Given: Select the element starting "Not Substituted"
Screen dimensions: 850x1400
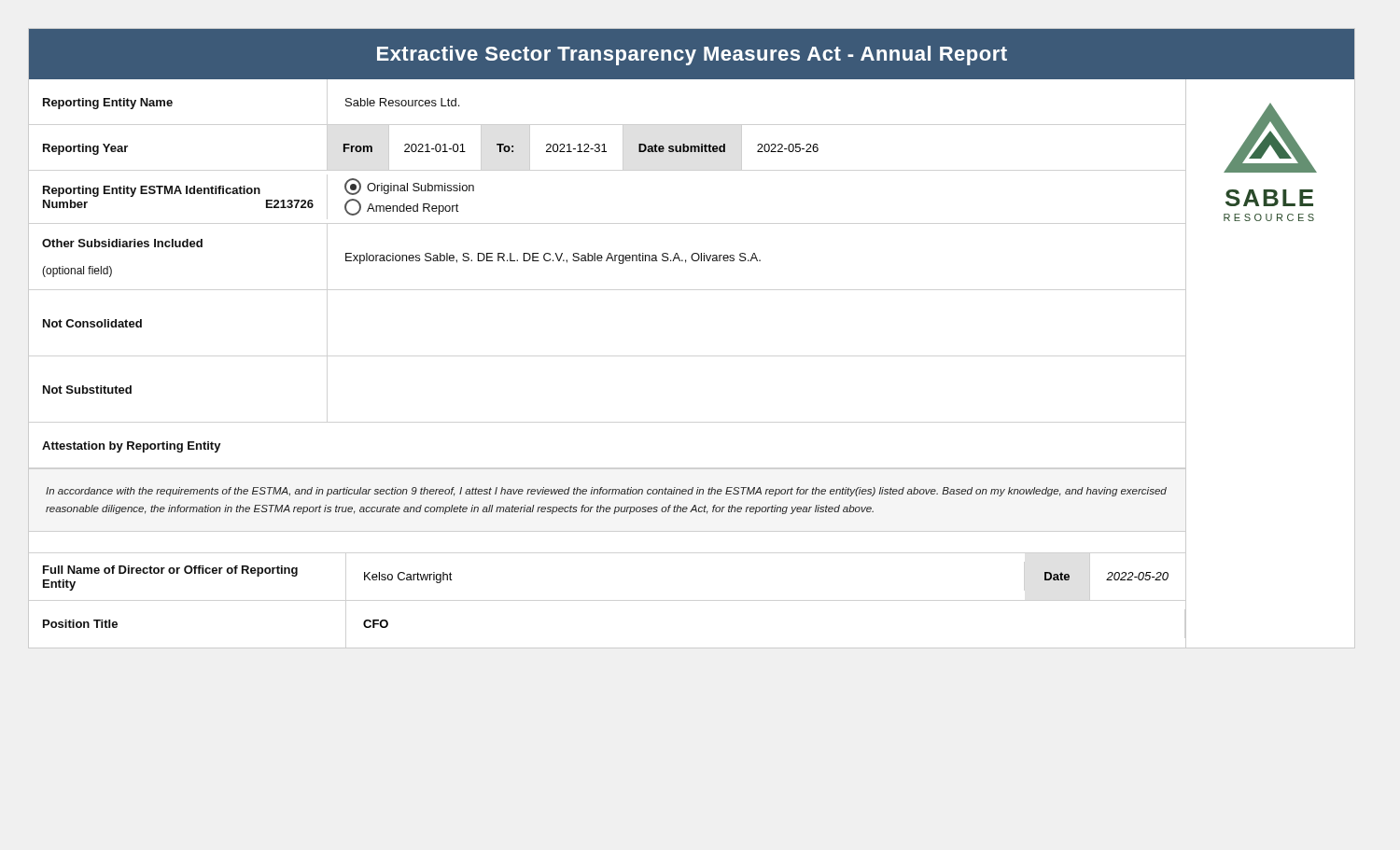Looking at the screenshot, I should (x=90, y=389).
